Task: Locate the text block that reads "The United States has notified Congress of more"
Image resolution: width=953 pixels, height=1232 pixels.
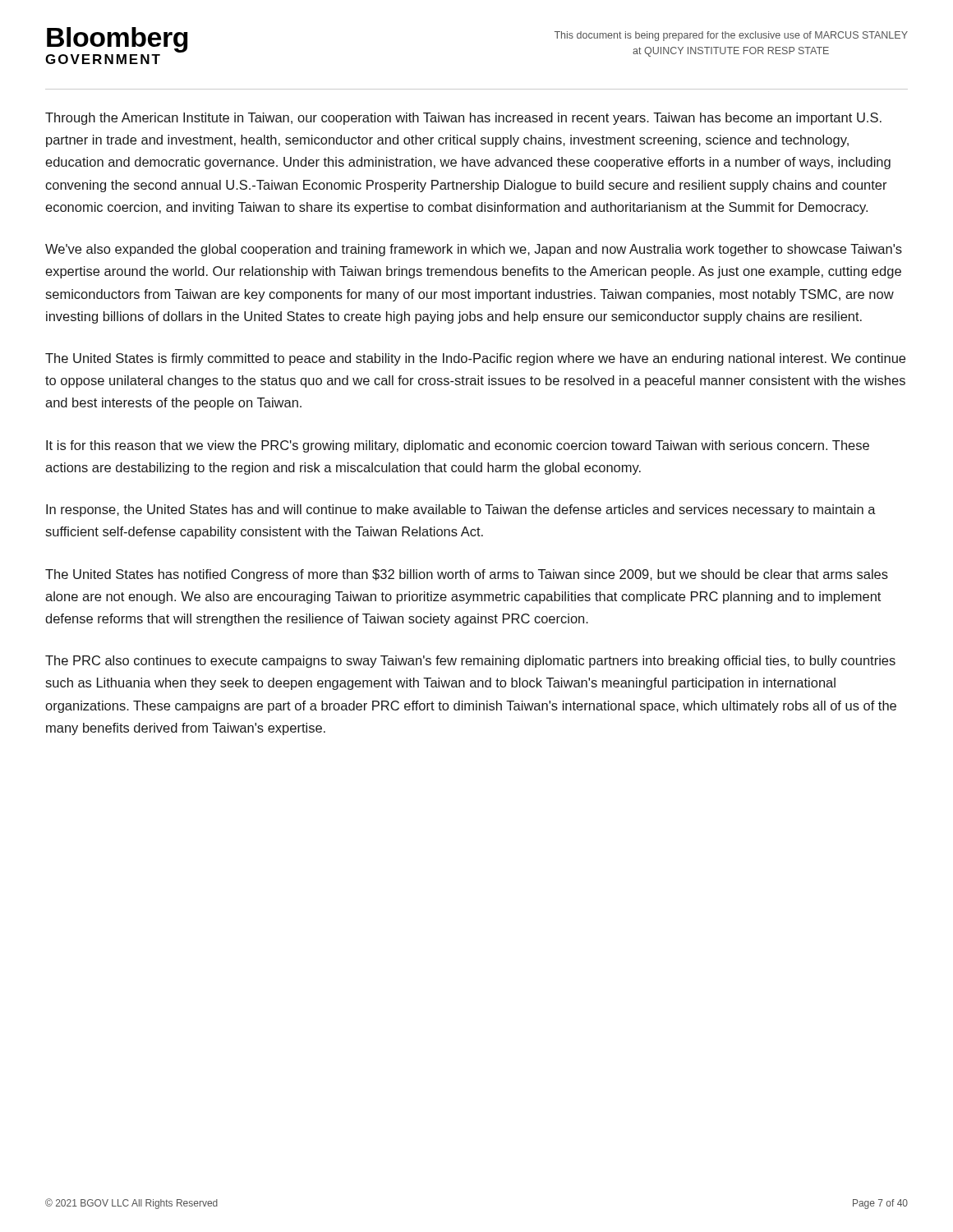Action: pyautogui.click(x=467, y=596)
